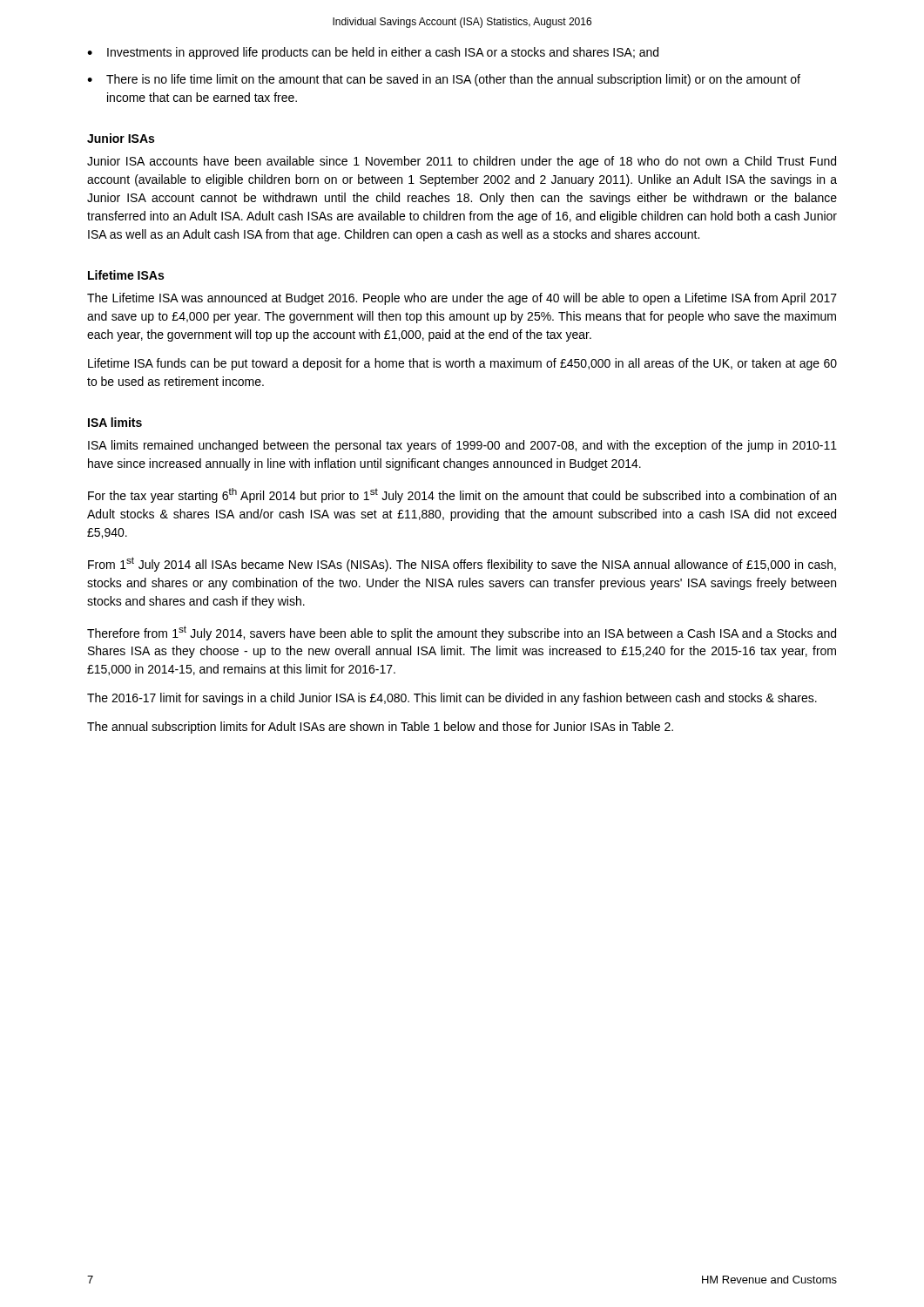Image resolution: width=924 pixels, height=1307 pixels.
Task: Find the text block starting "Junior ISA accounts have been"
Action: click(x=462, y=198)
